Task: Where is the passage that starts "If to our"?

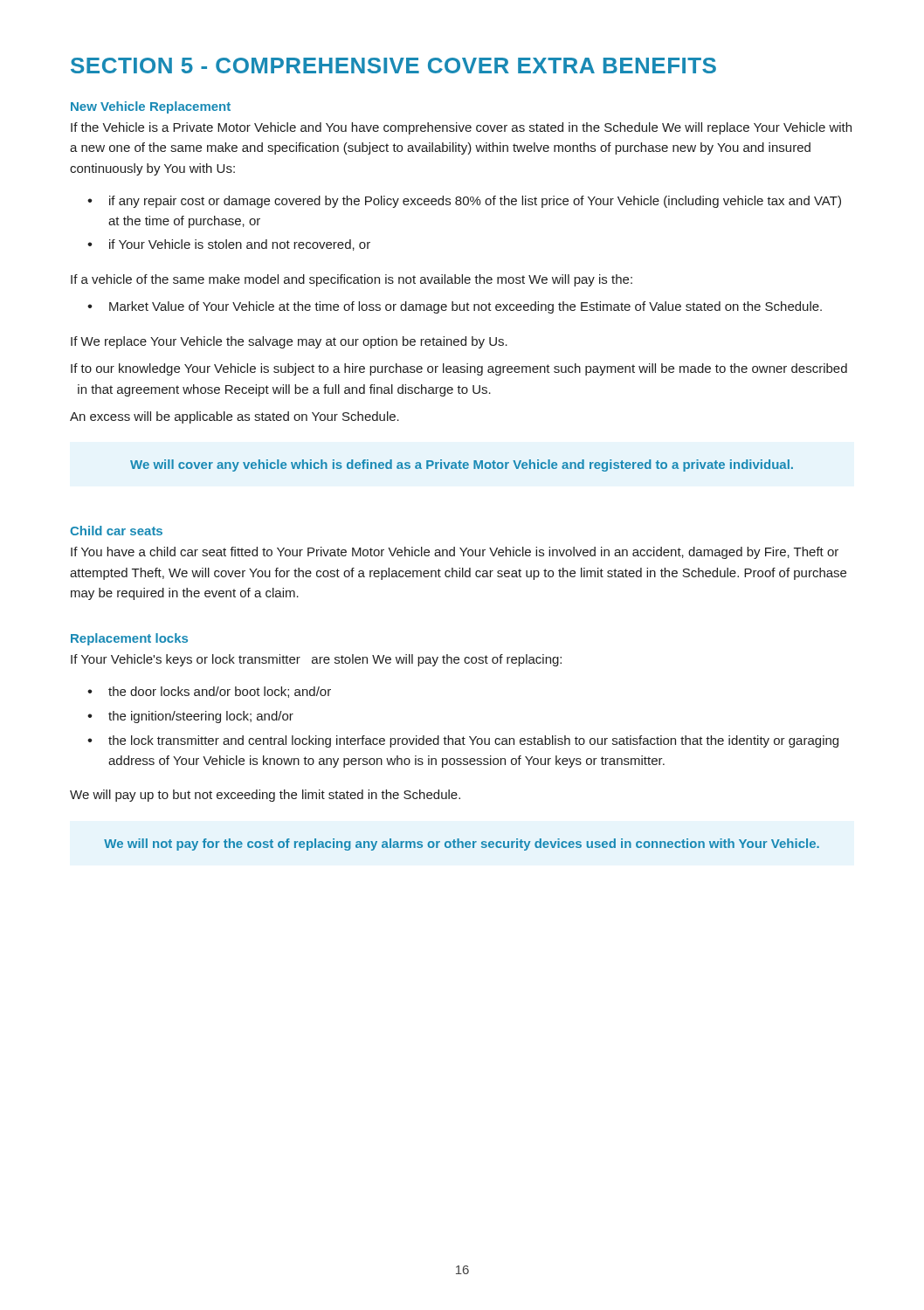Action: pos(459,379)
